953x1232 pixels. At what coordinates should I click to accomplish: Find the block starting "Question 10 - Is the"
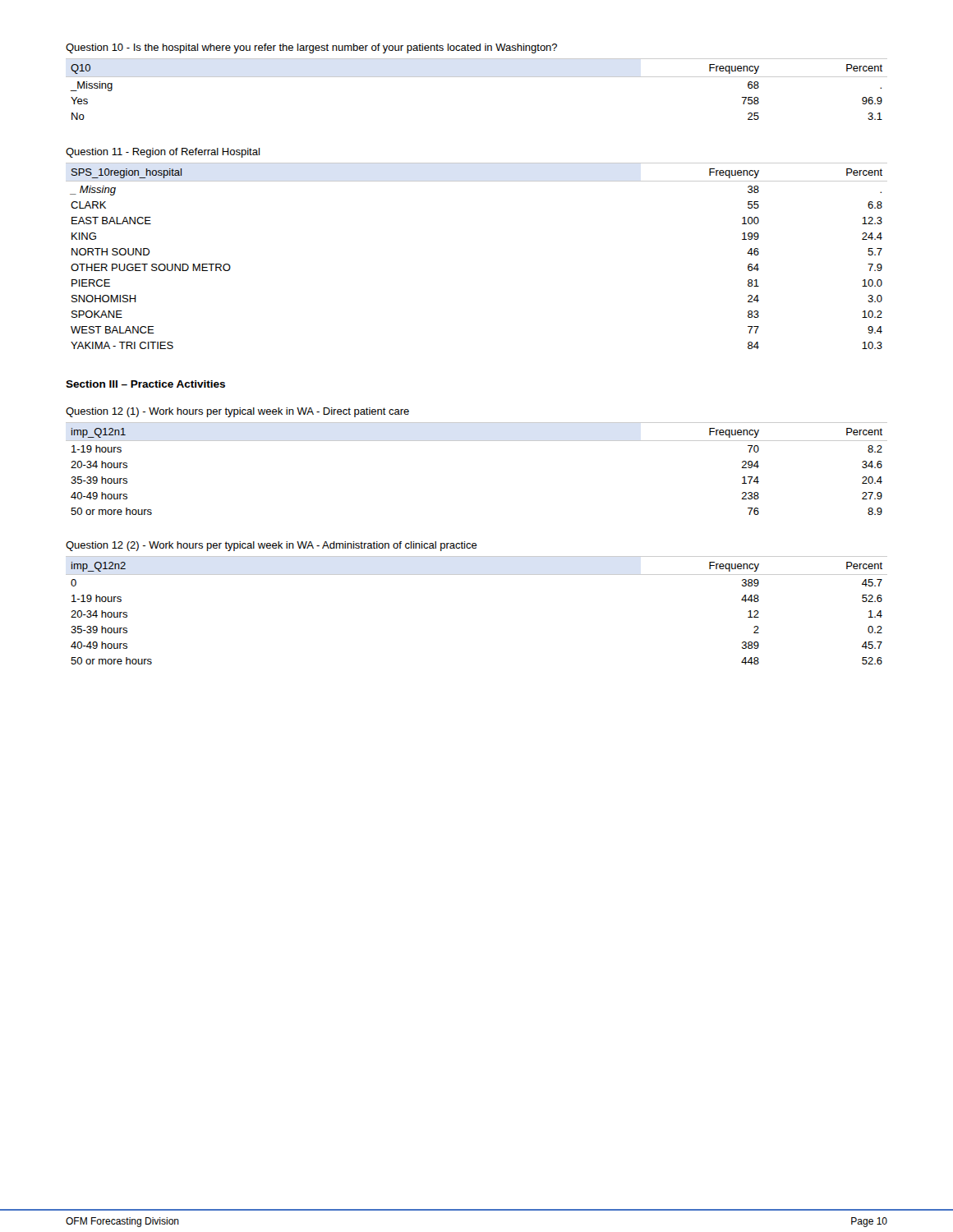(312, 47)
